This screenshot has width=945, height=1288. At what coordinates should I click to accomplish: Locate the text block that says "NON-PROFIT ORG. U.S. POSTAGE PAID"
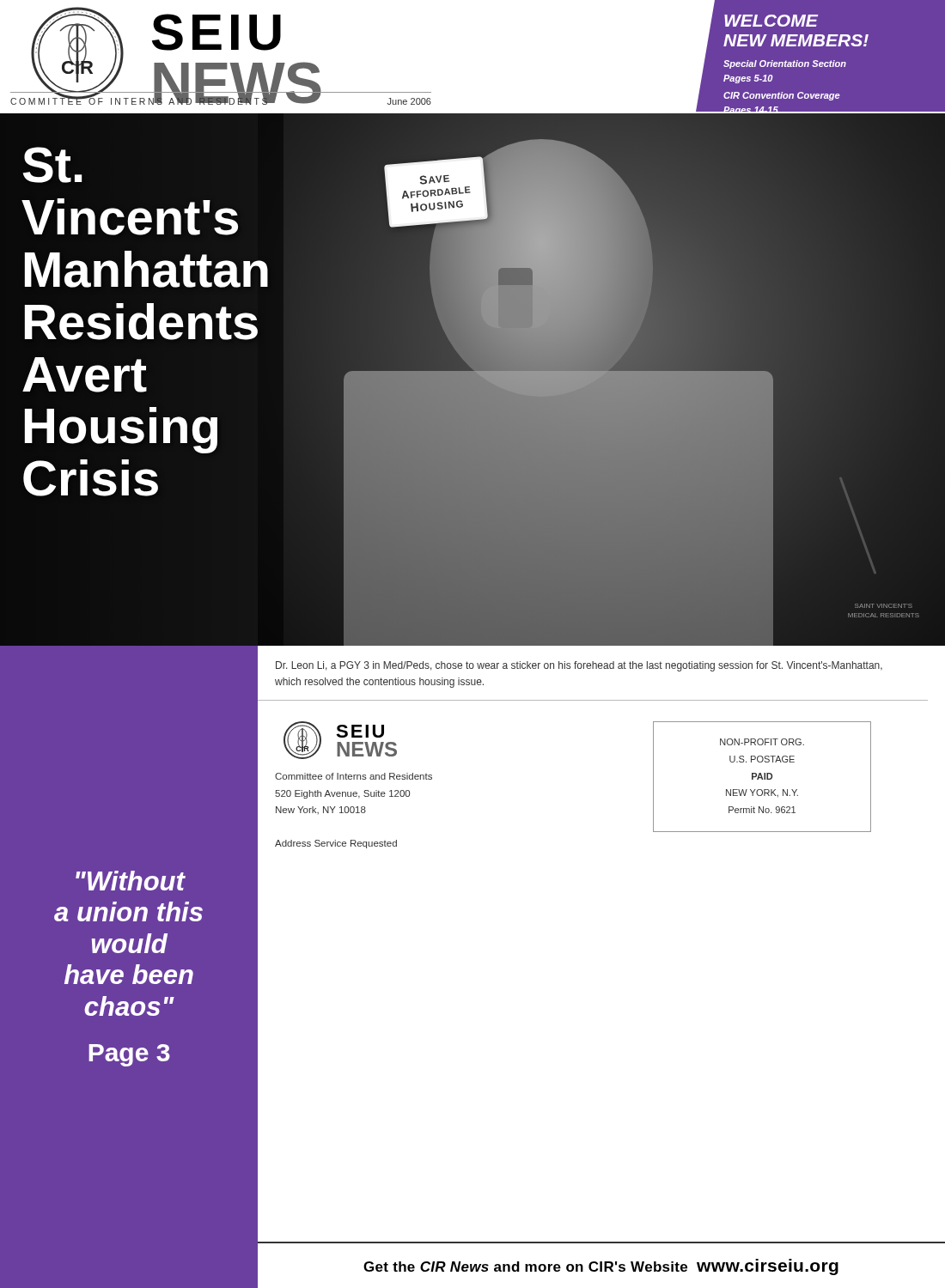tap(762, 776)
